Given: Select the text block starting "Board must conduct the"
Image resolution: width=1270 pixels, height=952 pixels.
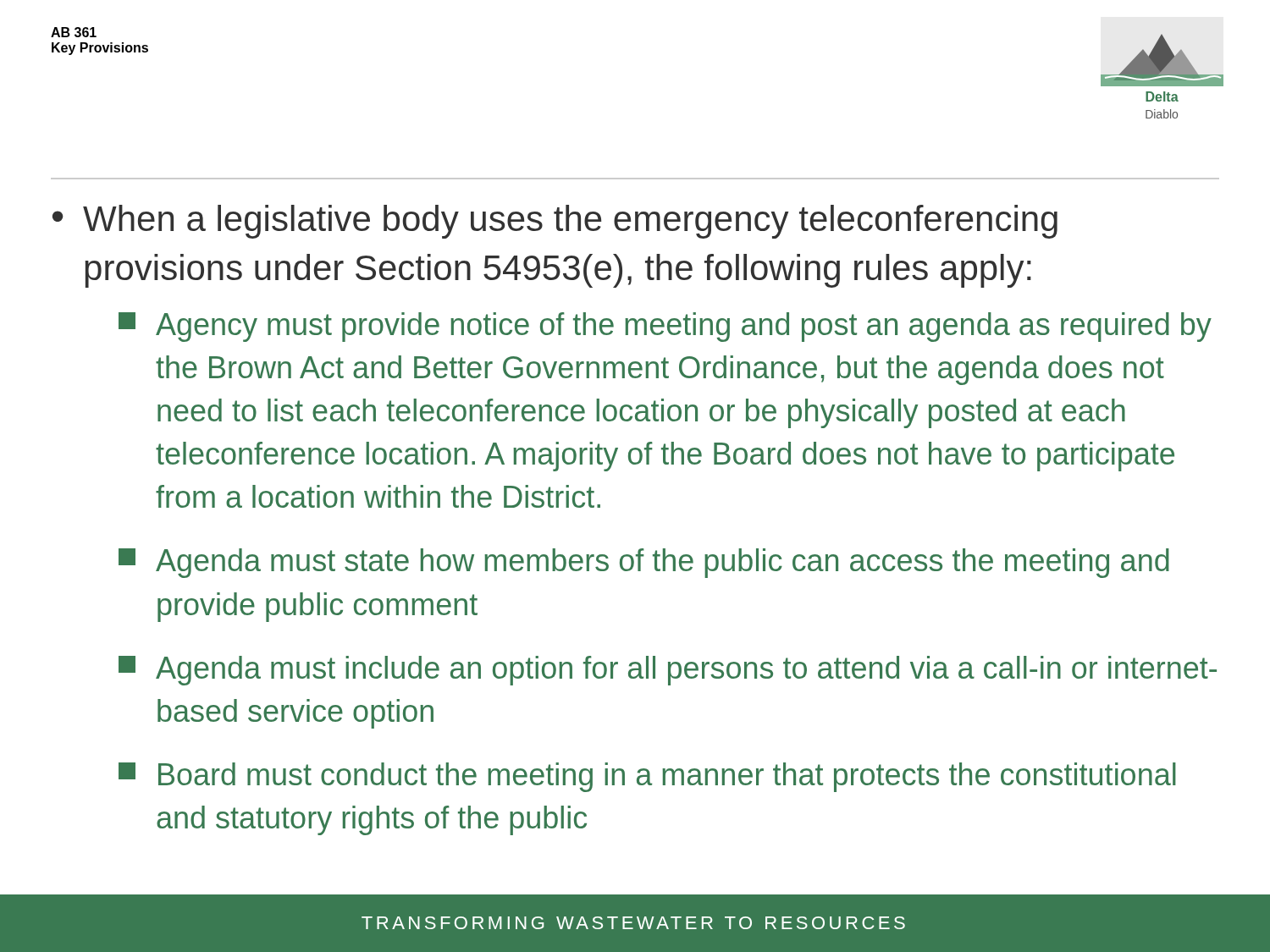Looking at the screenshot, I should 669,796.
